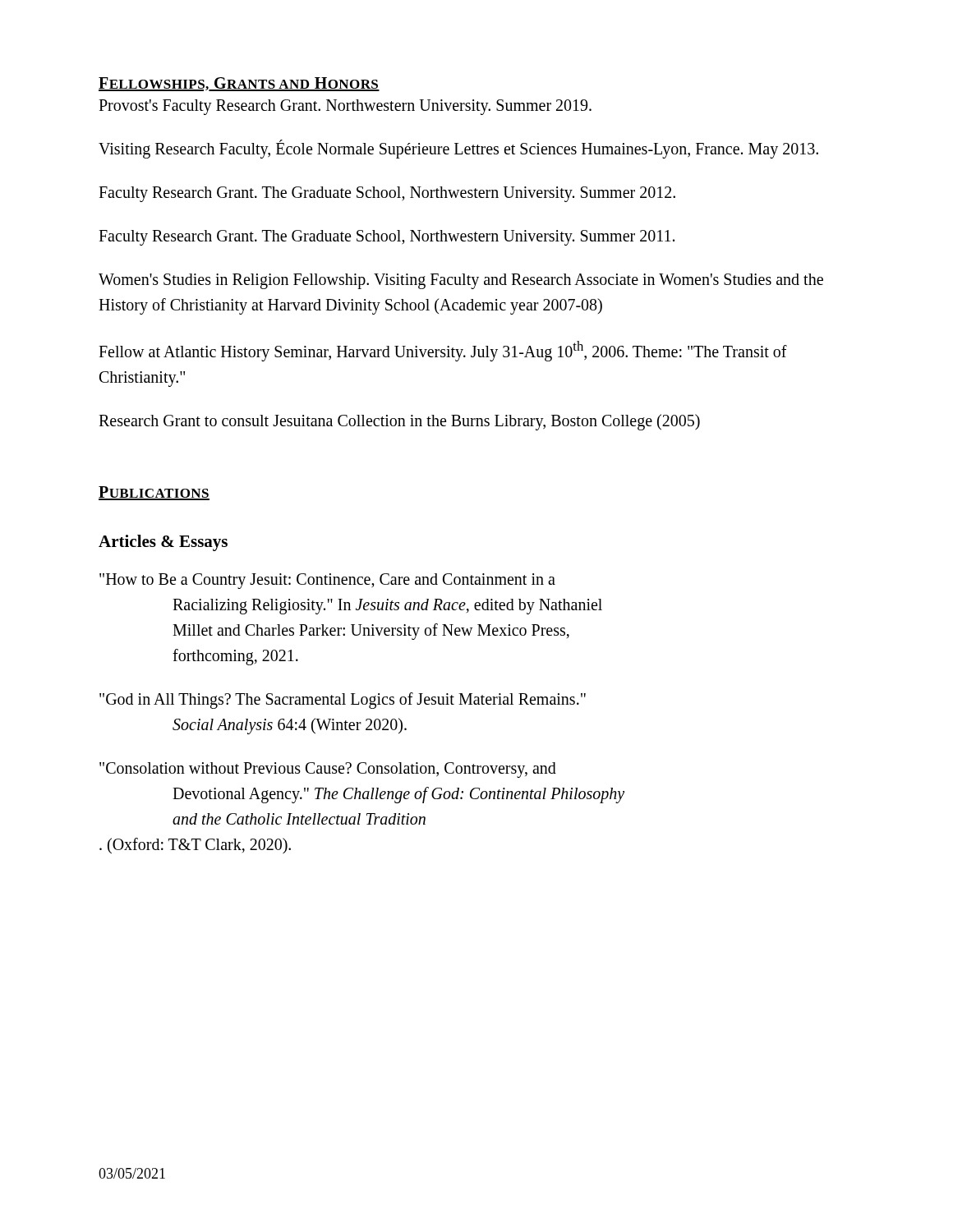The width and height of the screenshot is (953, 1232).
Task: Where is the passage that starts ""God in All Things? The Sacramental Logics"?
Action: tap(472, 712)
